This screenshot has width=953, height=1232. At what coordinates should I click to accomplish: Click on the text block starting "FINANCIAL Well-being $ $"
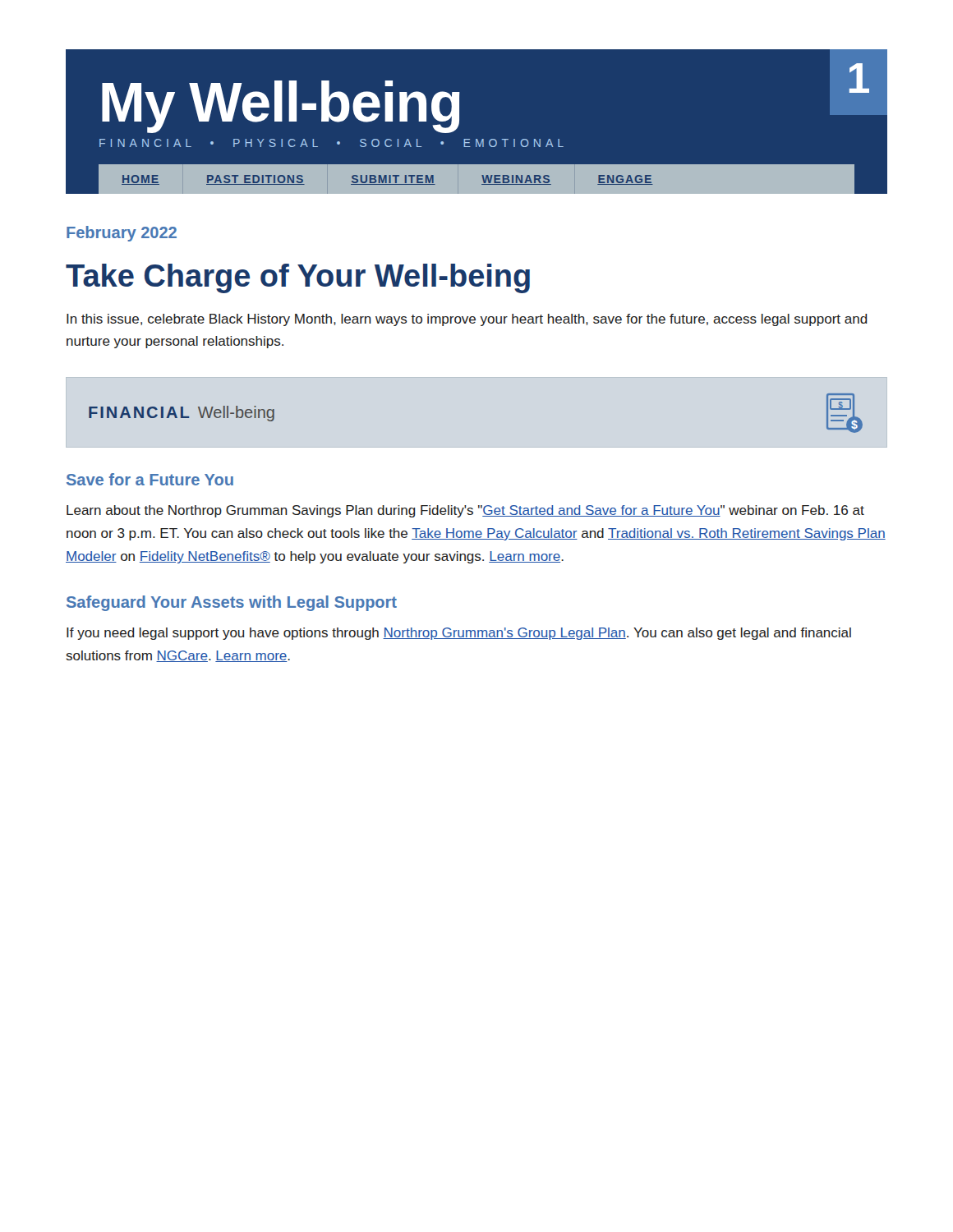point(183,413)
